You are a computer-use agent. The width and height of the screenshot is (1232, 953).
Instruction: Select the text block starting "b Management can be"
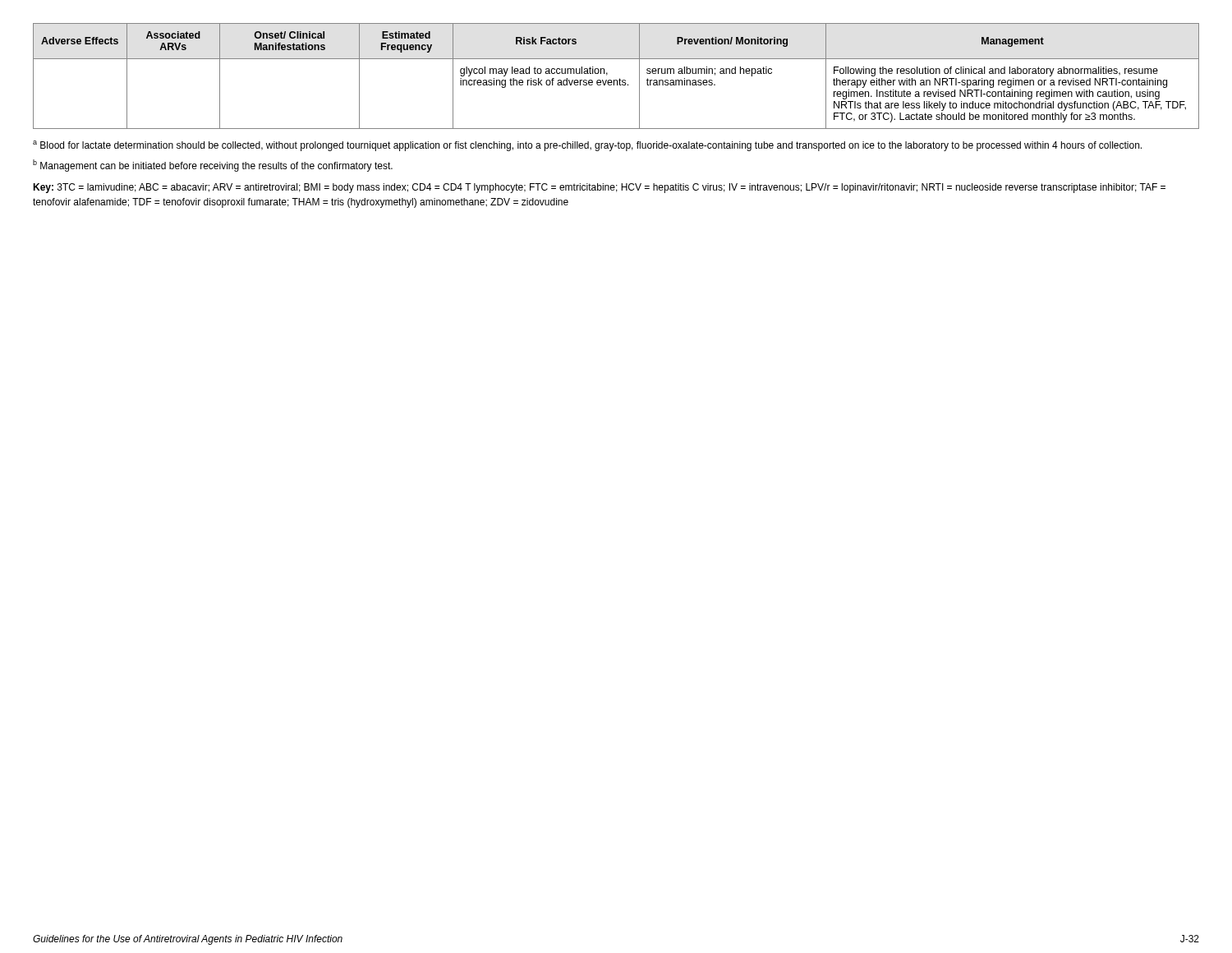click(x=213, y=165)
